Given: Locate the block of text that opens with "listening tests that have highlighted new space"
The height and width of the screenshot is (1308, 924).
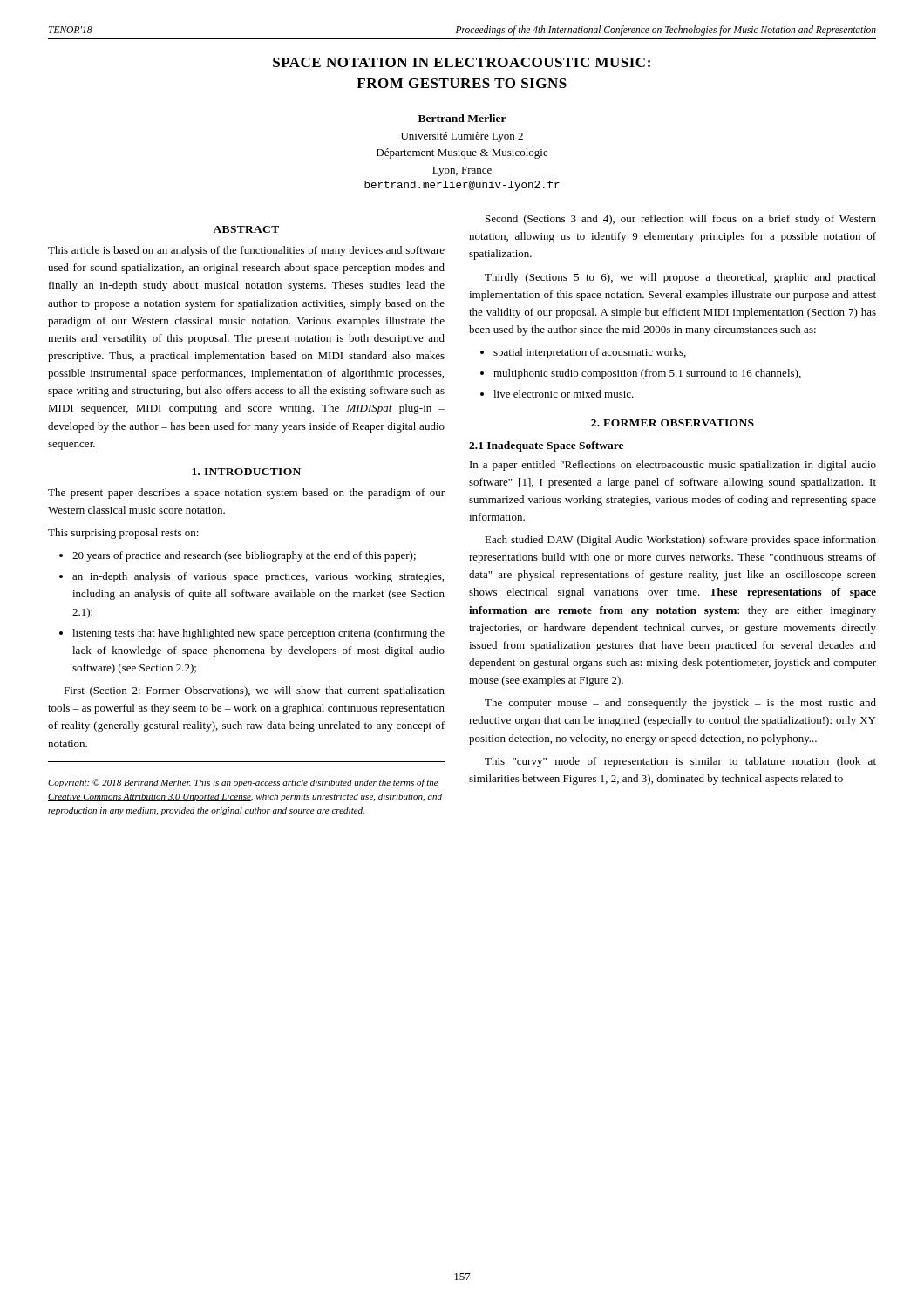Looking at the screenshot, I should (258, 650).
